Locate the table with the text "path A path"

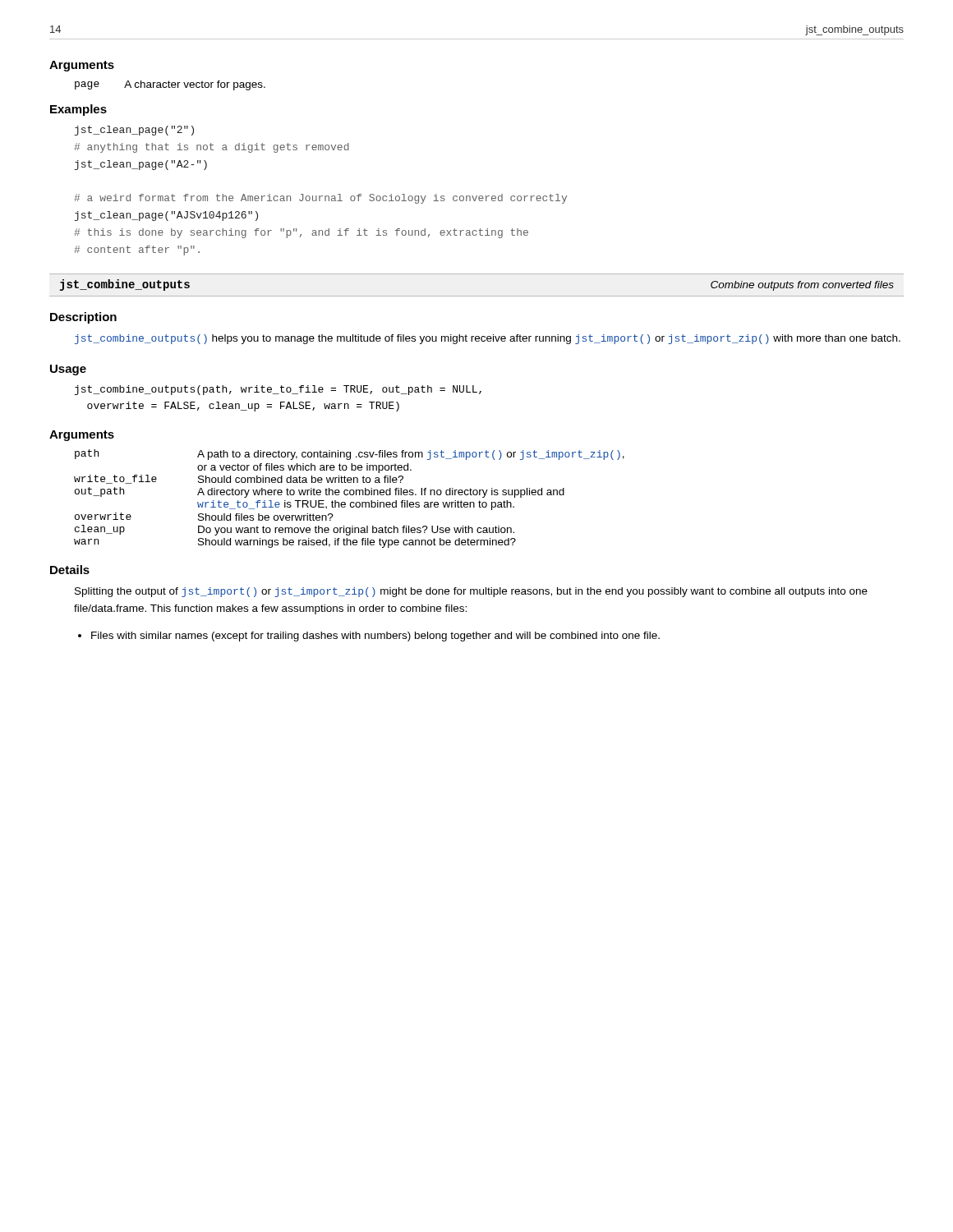click(349, 498)
